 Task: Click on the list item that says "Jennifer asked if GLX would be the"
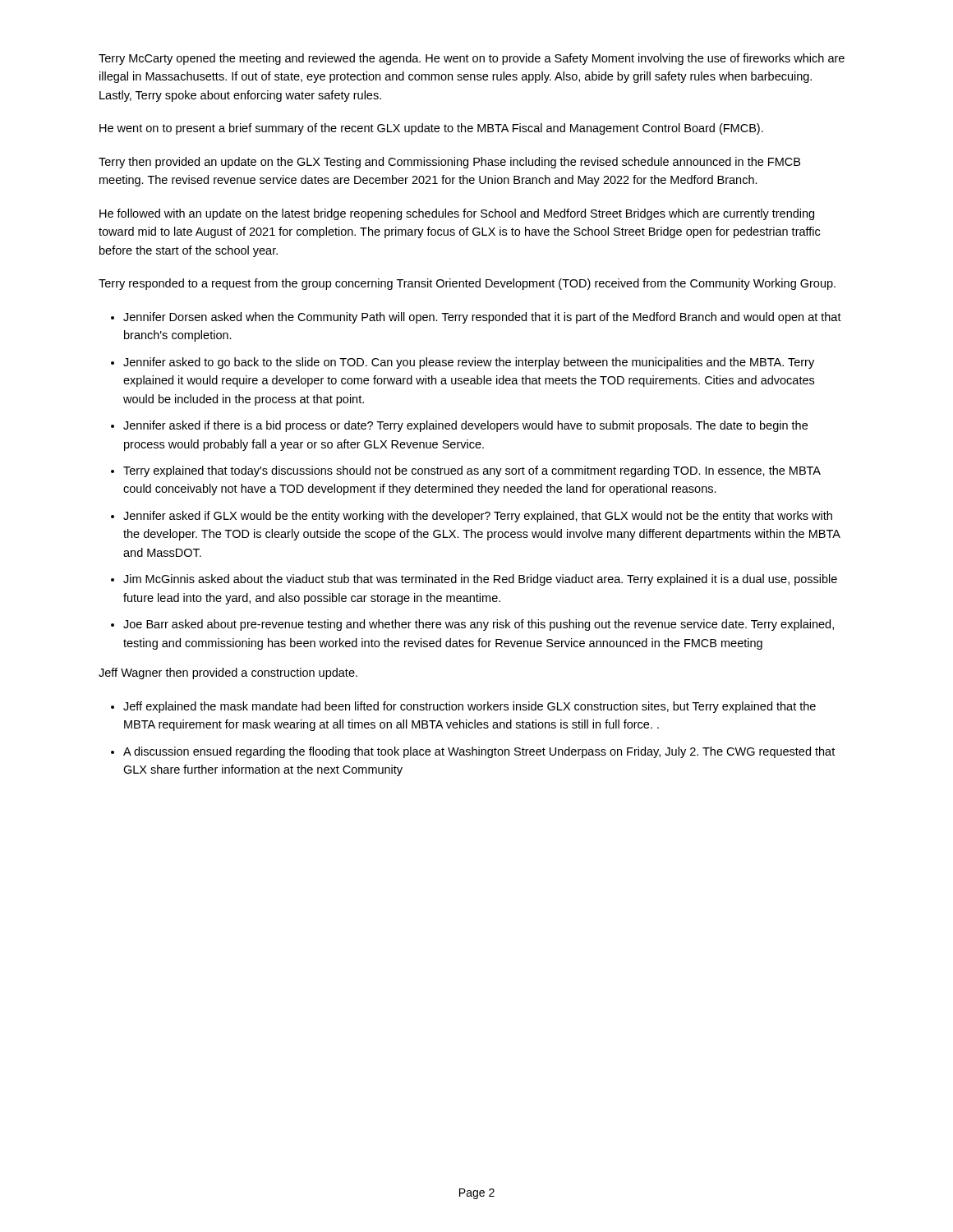481,534
